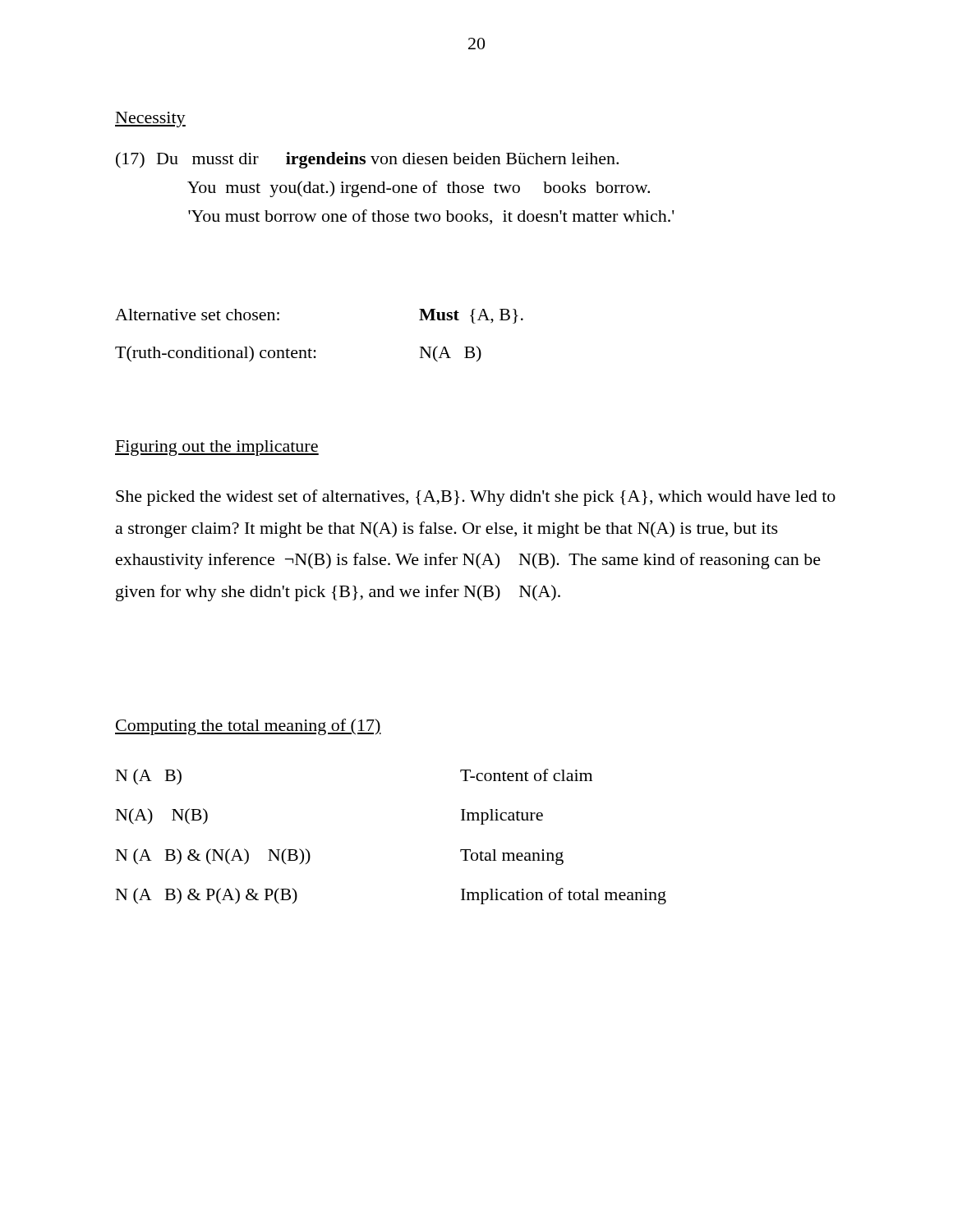Find "Computing the total meaning of (17)" on this page
The width and height of the screenshot is (953, 1232).
click(x=248, y=725)
